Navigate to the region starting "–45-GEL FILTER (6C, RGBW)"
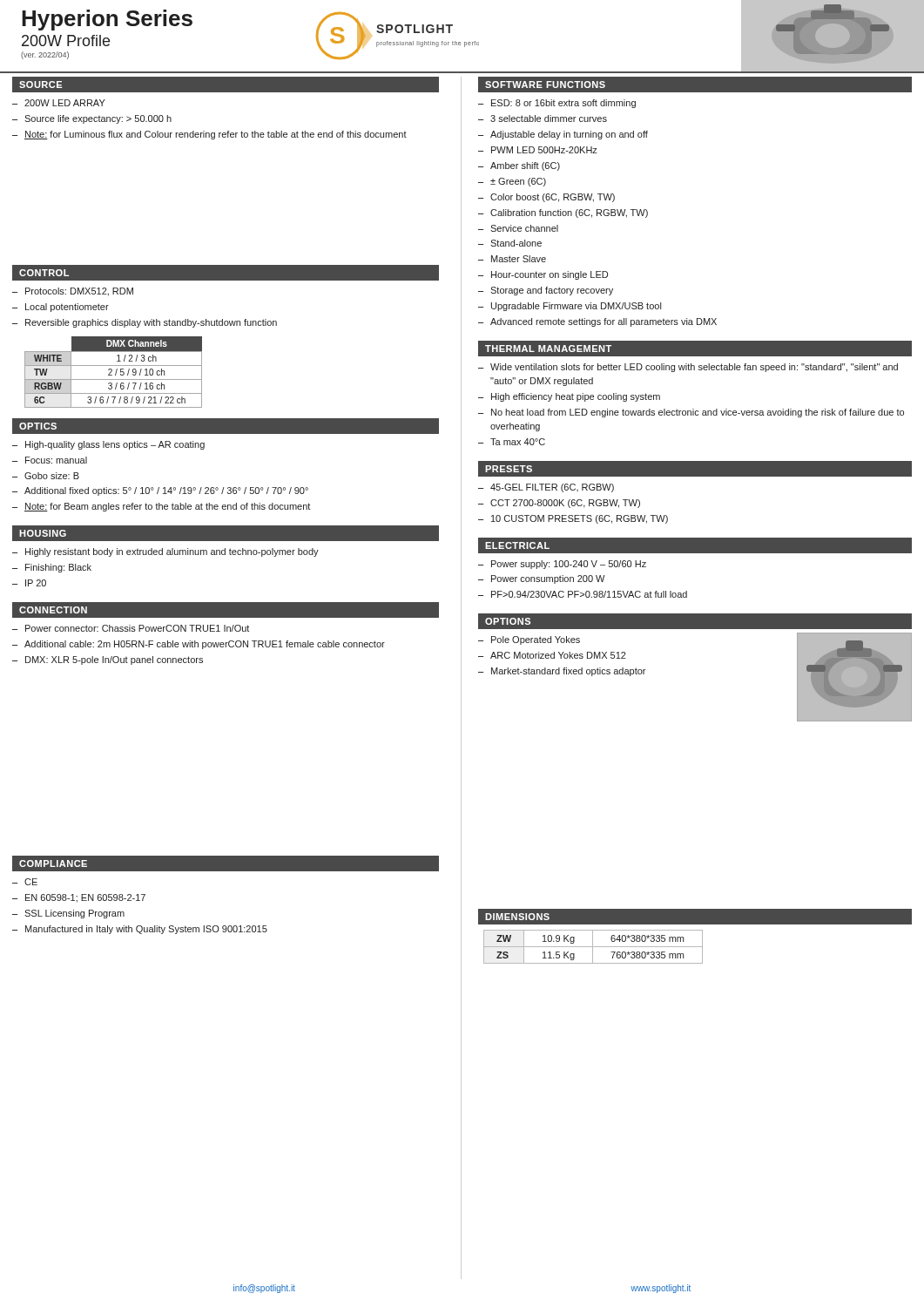This screenshot has width=924, height=1307. coord(546,488)
